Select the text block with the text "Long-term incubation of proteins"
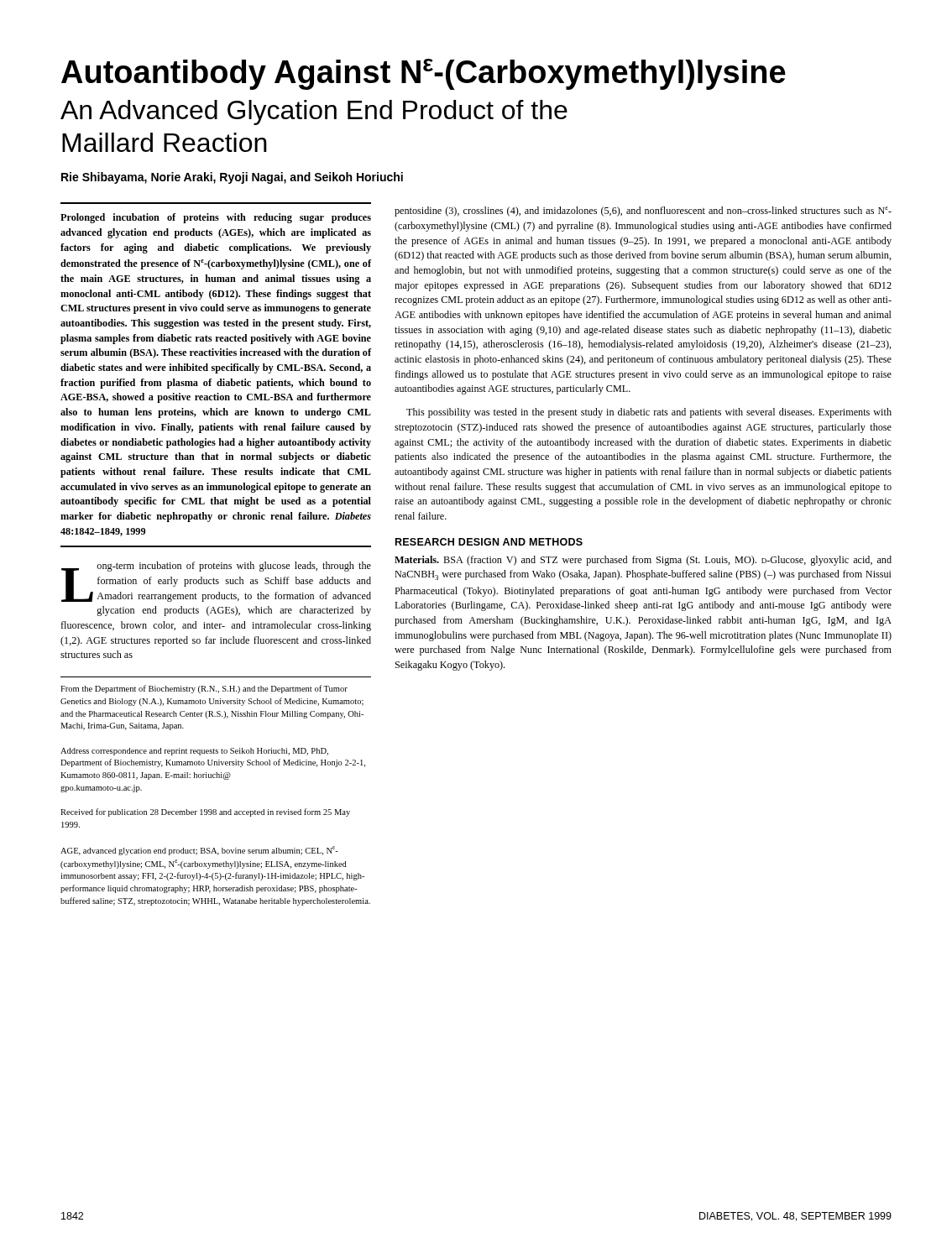952x1259 pixels. 216,610
